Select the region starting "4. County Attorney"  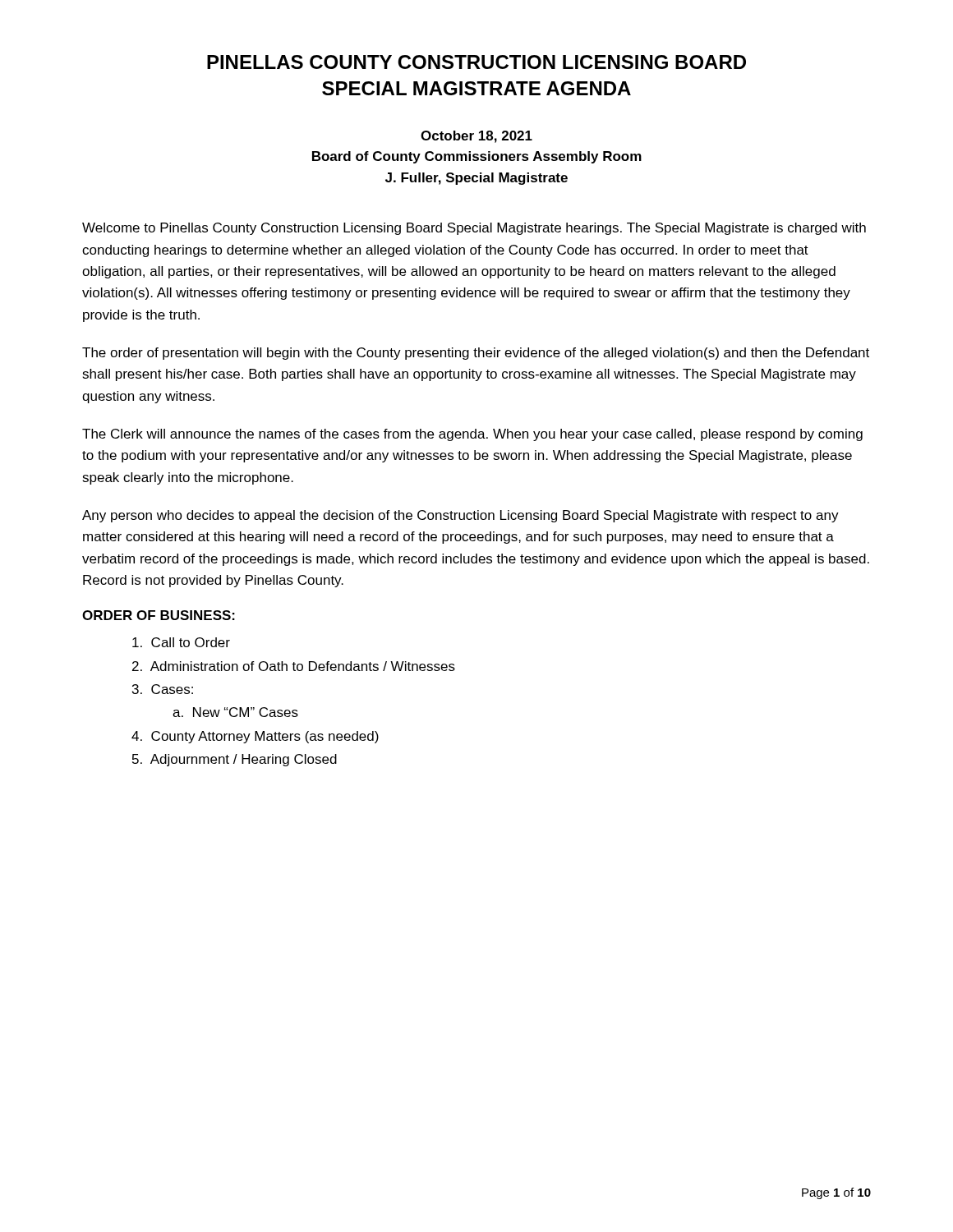255,736
